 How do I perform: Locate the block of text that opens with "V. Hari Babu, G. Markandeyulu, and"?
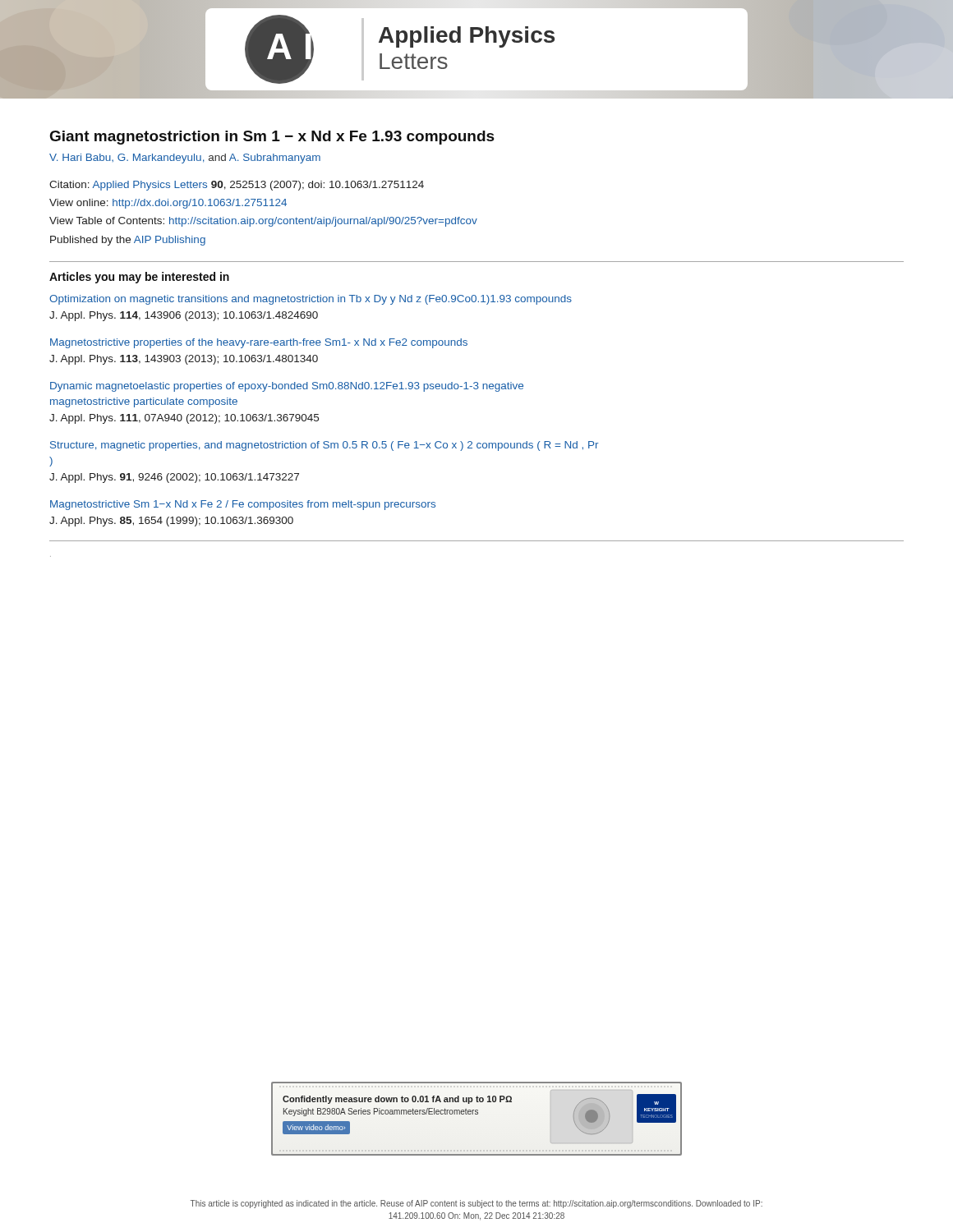185,157
